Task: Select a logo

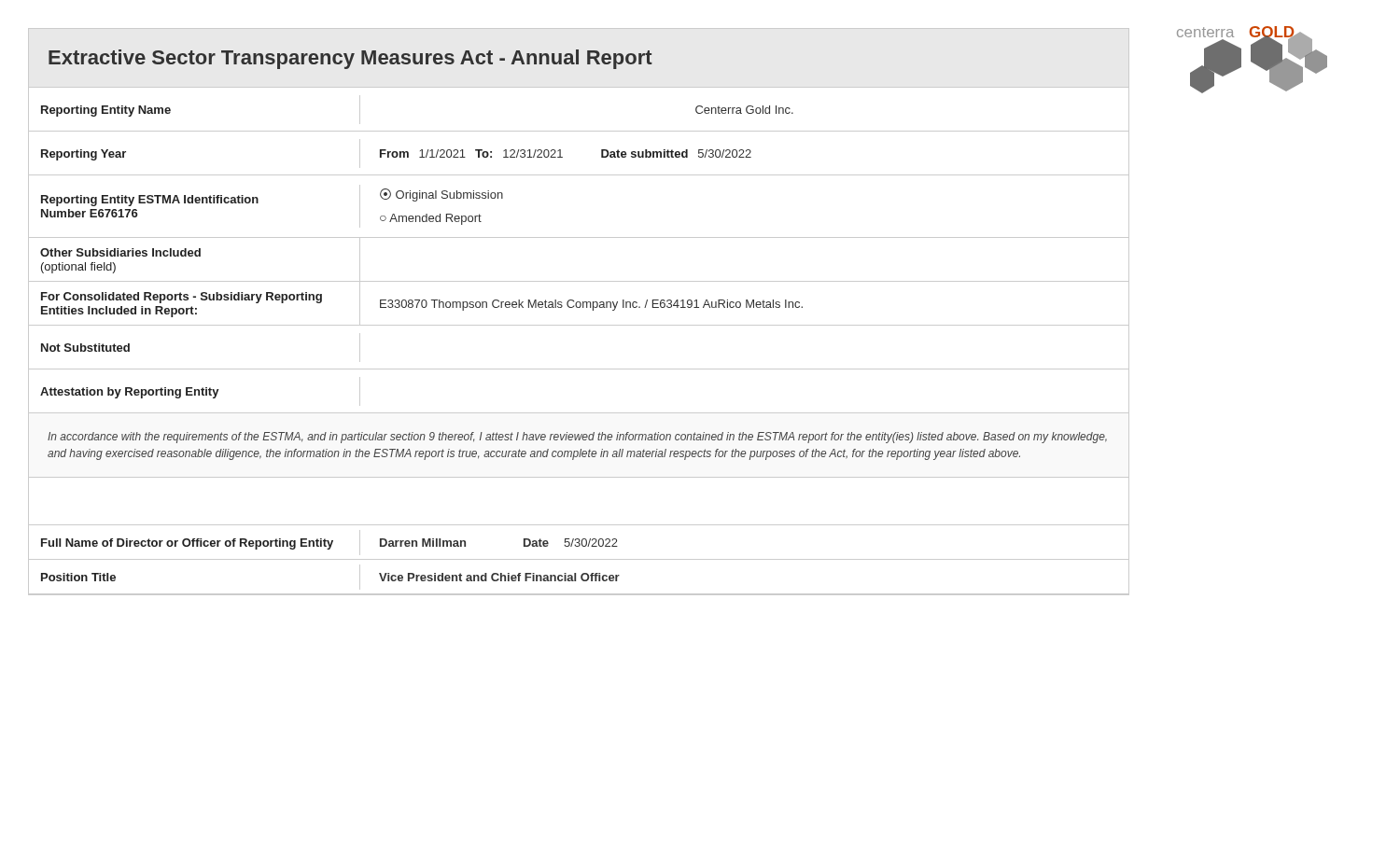Action: 1269,61
